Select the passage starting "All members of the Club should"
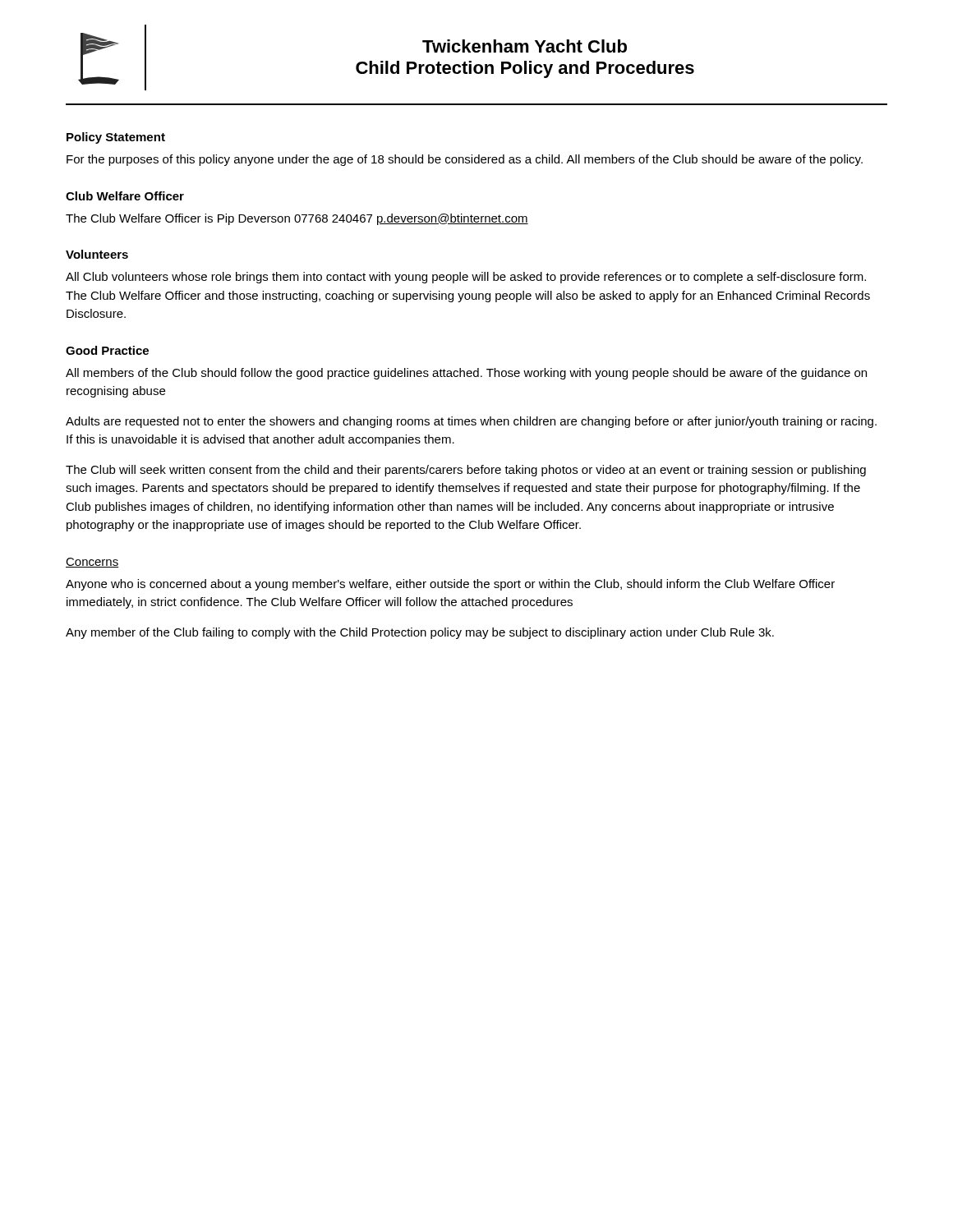Image resolution: width=953 pixels, height=1232 pixels. click(467, 381)
